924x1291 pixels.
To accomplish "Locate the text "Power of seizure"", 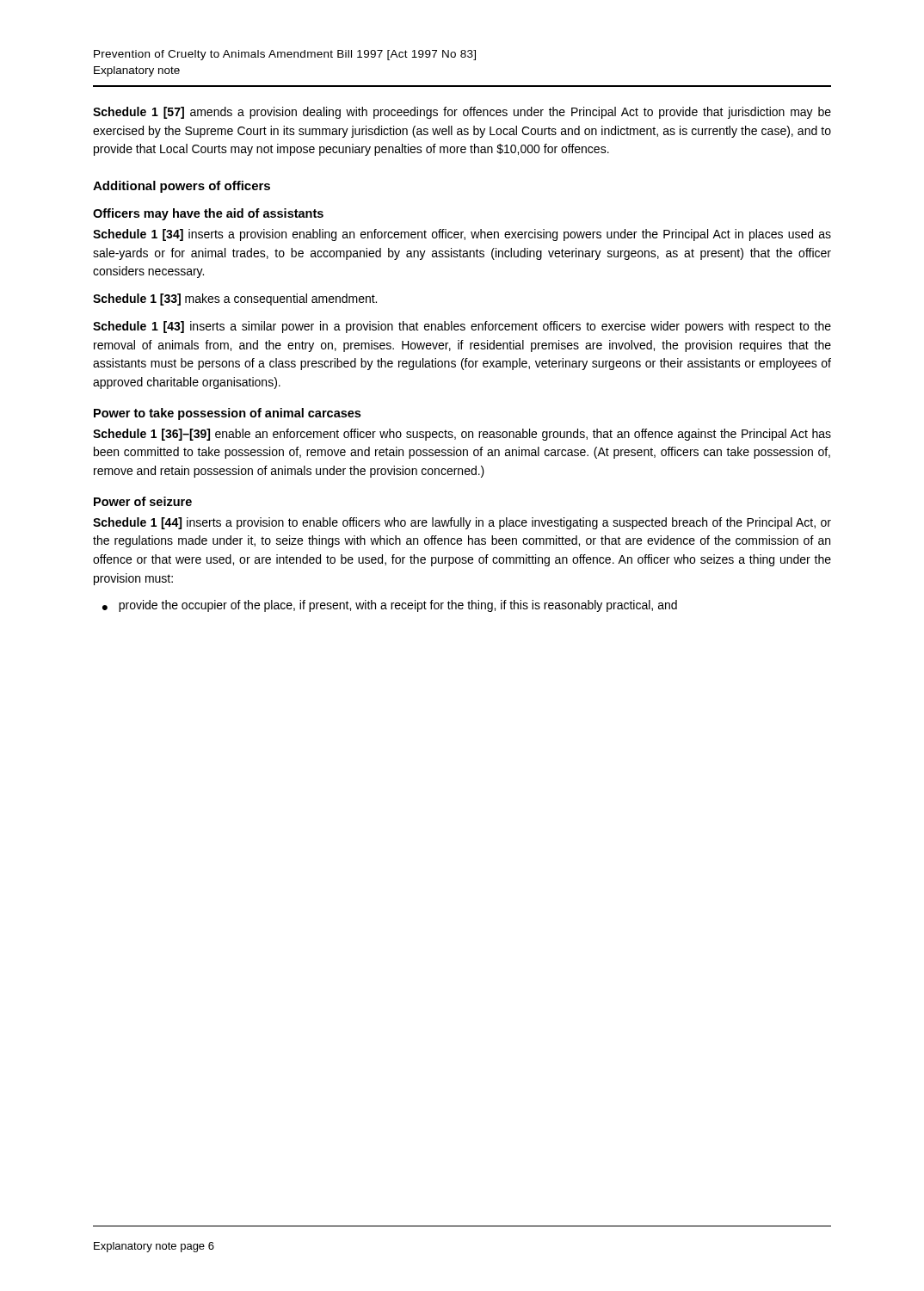I will pos(143,501).
